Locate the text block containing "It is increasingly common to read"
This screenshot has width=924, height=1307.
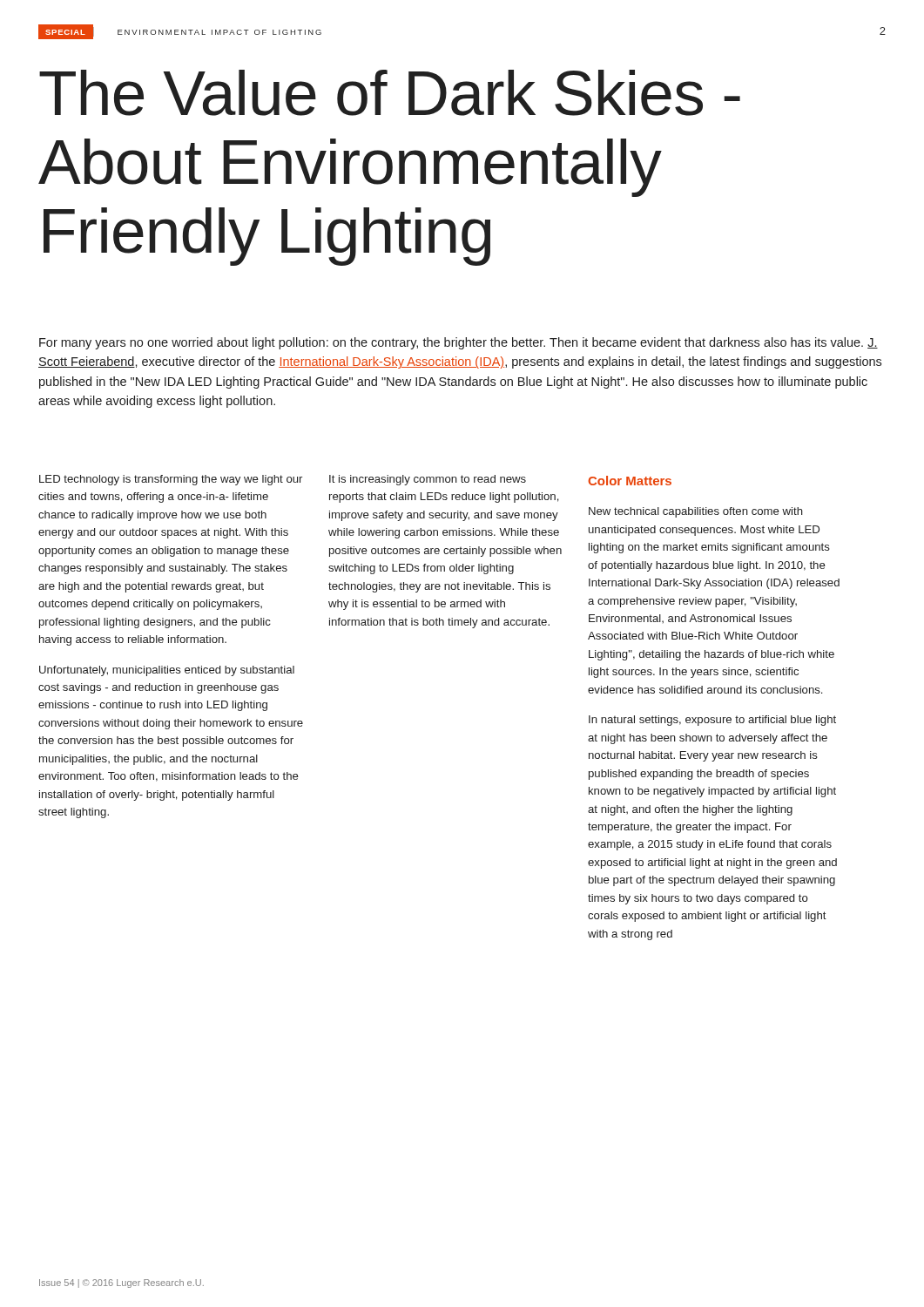pyautogui.click(x=446, y=551)
